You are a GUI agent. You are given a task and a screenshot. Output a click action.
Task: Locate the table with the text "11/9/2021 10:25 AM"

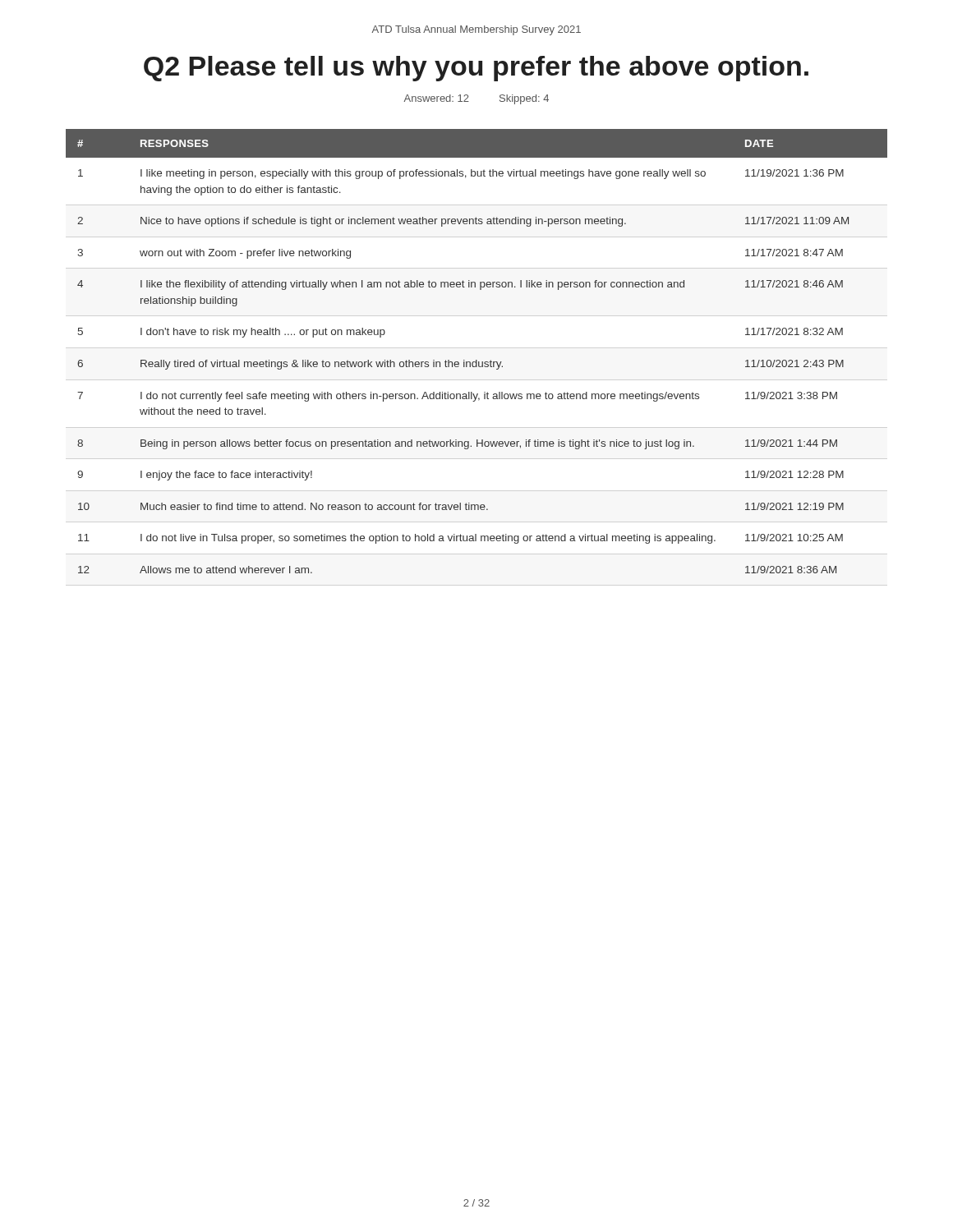tap(476, 357)
